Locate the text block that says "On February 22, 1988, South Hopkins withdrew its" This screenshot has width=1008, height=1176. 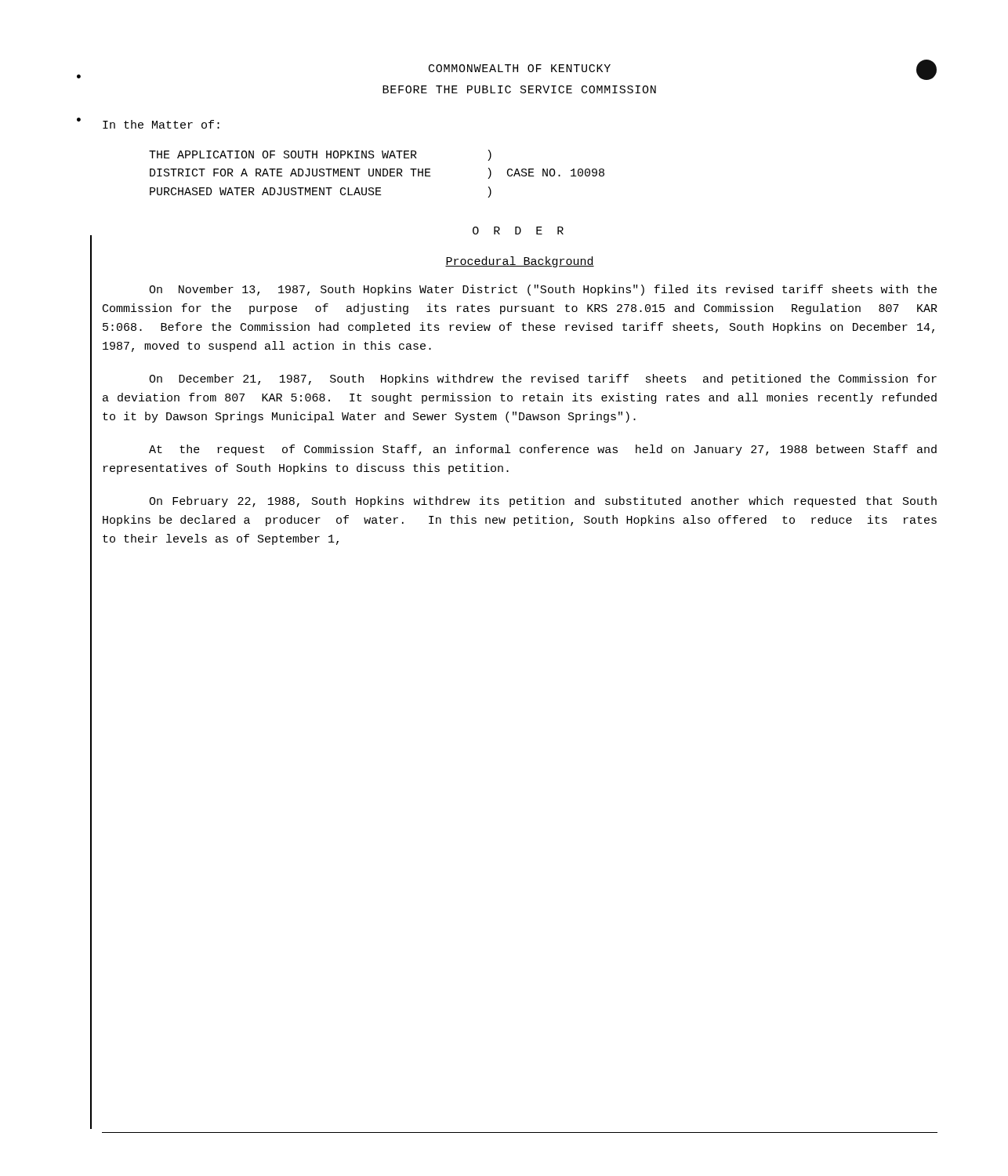(x=520, y=521)
